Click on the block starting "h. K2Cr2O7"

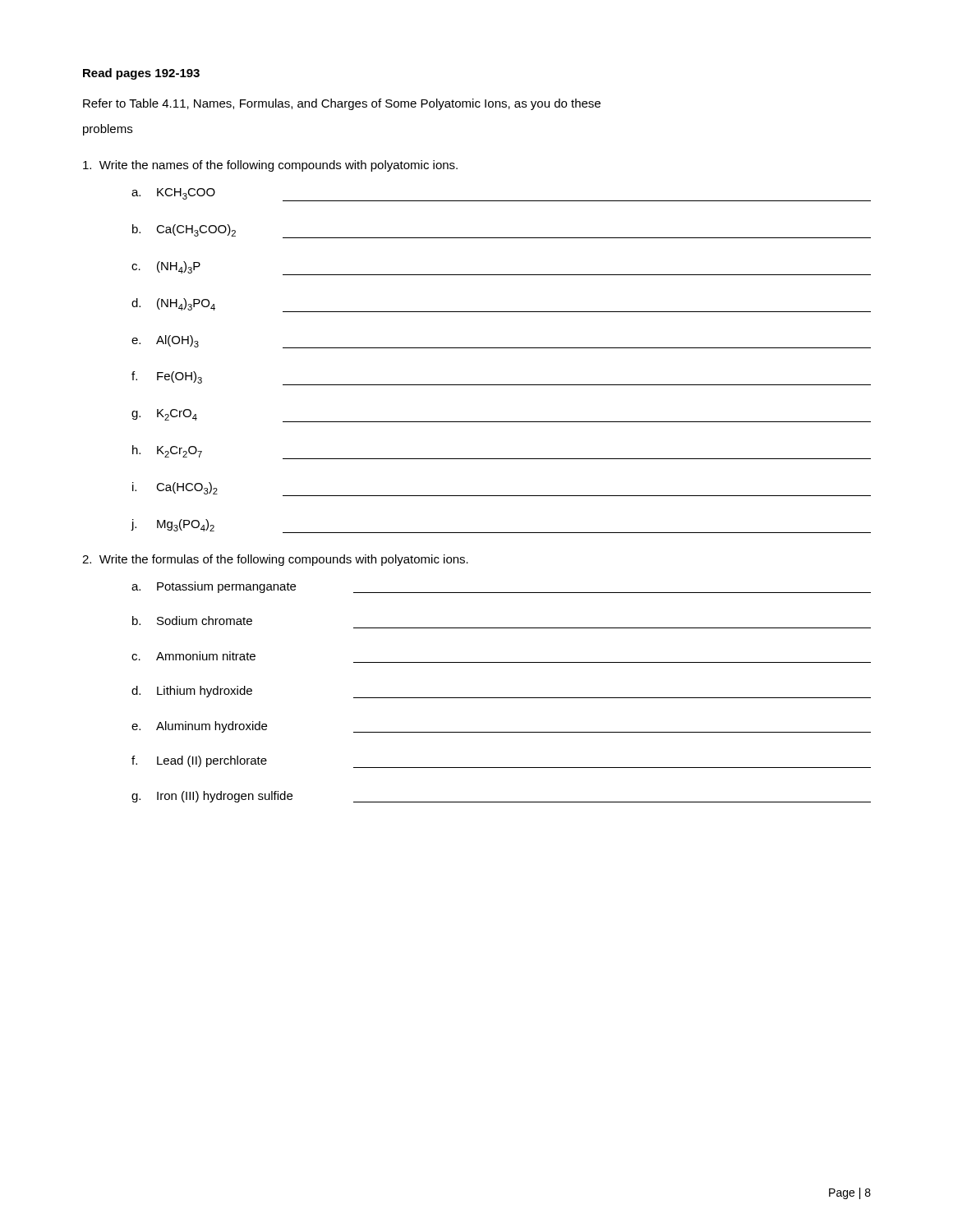click(501, 451)
